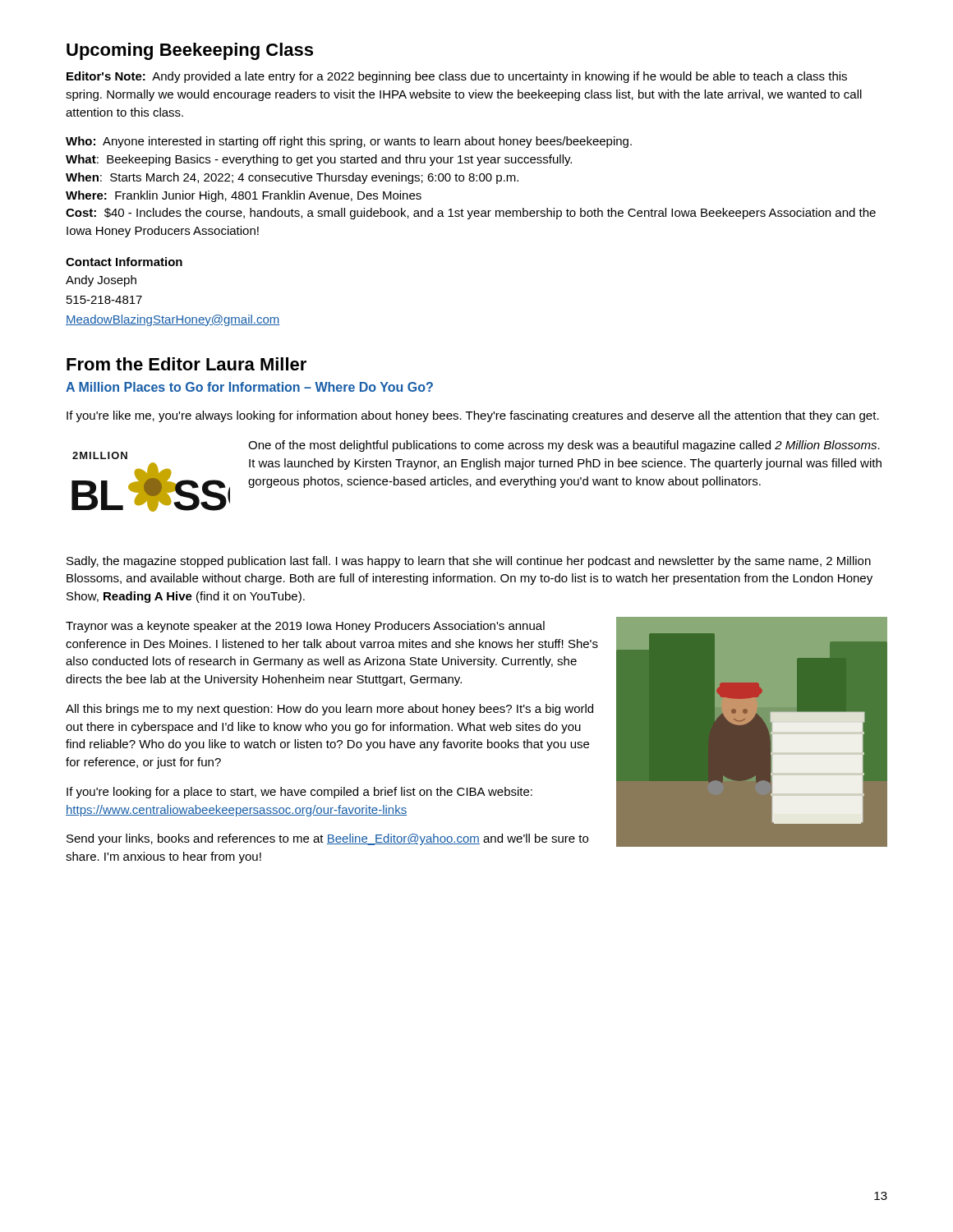Locate the logo

[148, 486]
